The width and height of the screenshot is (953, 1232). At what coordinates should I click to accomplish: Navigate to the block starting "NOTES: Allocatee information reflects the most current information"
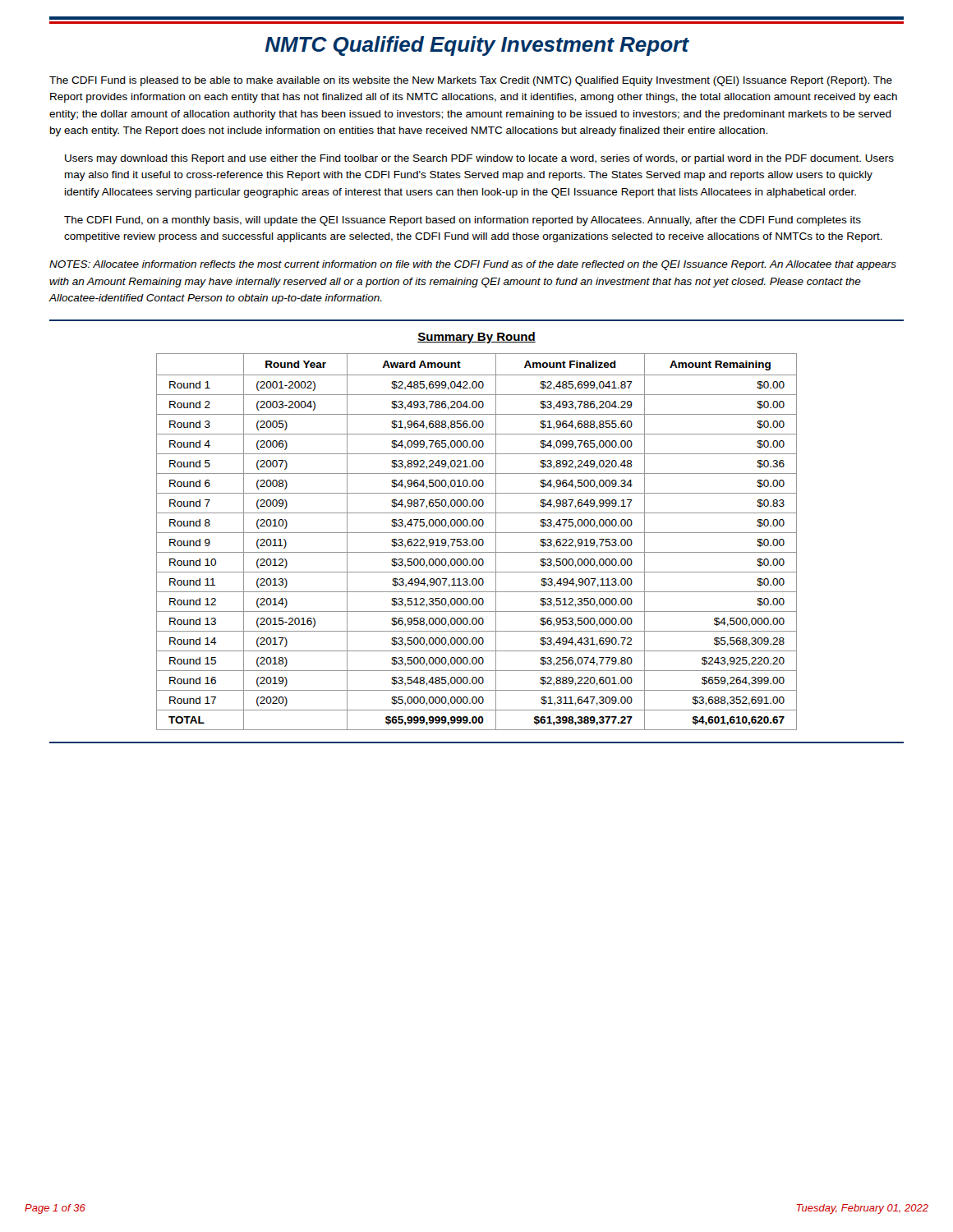[x=473, y=281]
